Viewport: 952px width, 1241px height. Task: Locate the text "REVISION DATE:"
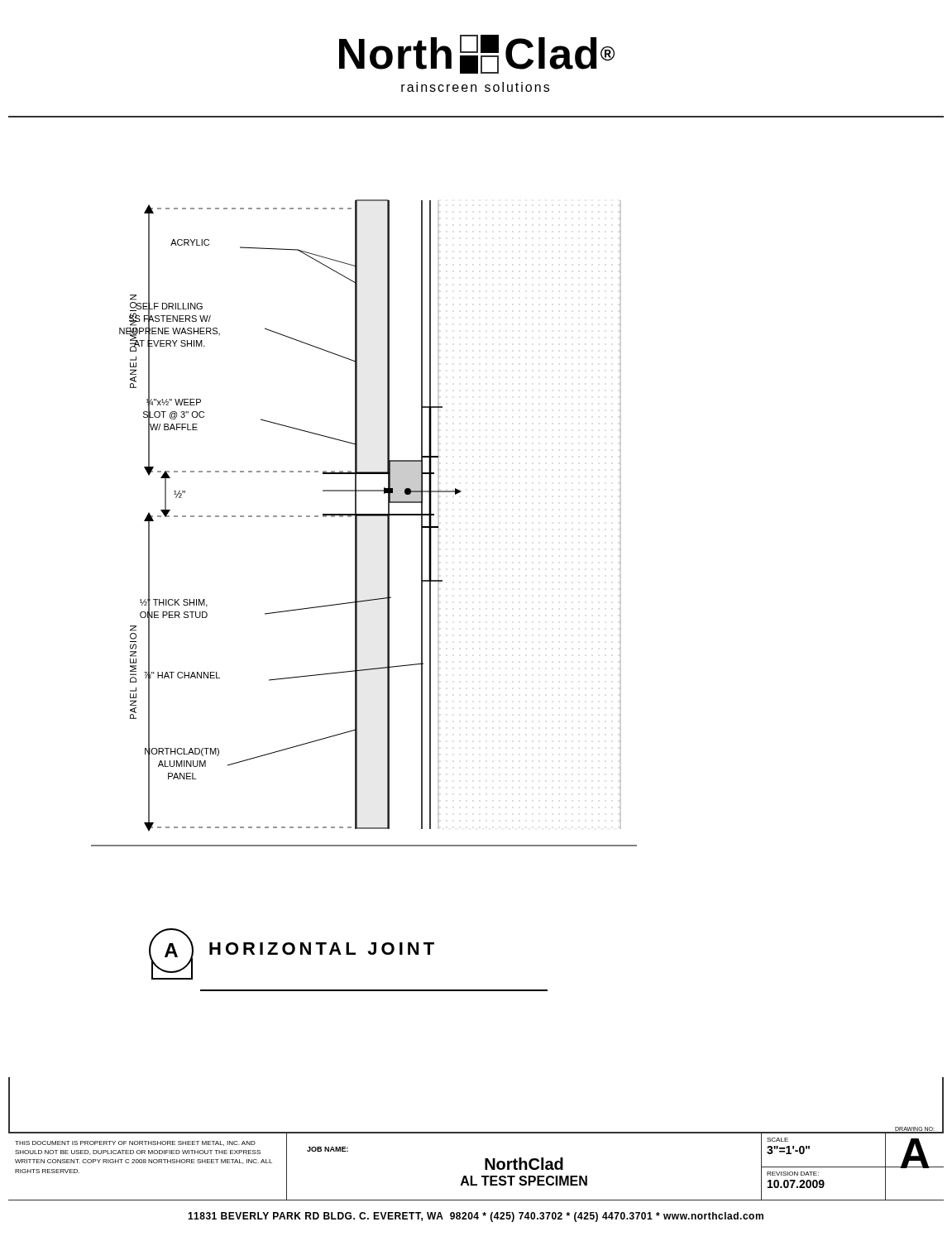(793, 1174)
